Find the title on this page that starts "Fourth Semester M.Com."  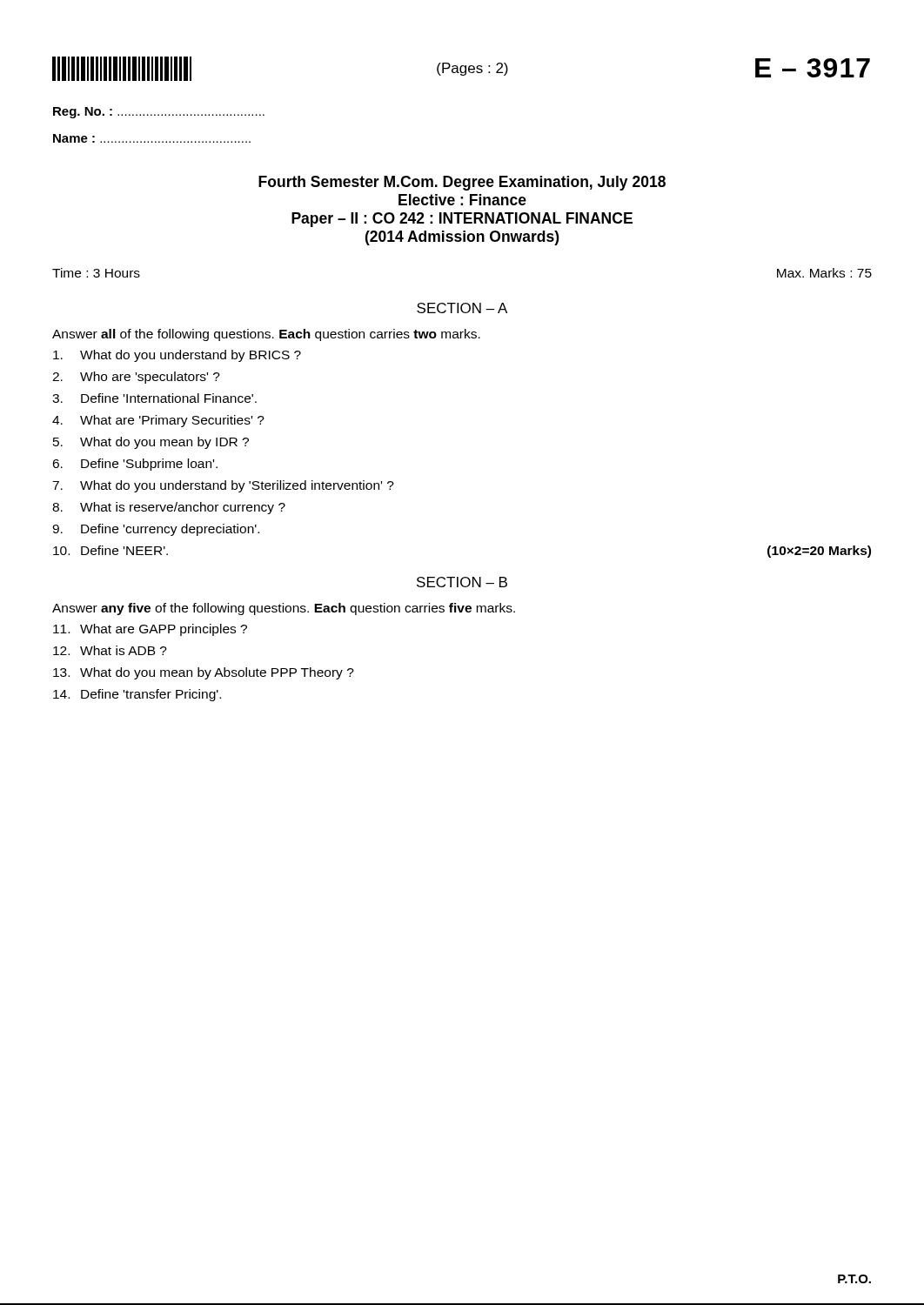pos(462,210)
